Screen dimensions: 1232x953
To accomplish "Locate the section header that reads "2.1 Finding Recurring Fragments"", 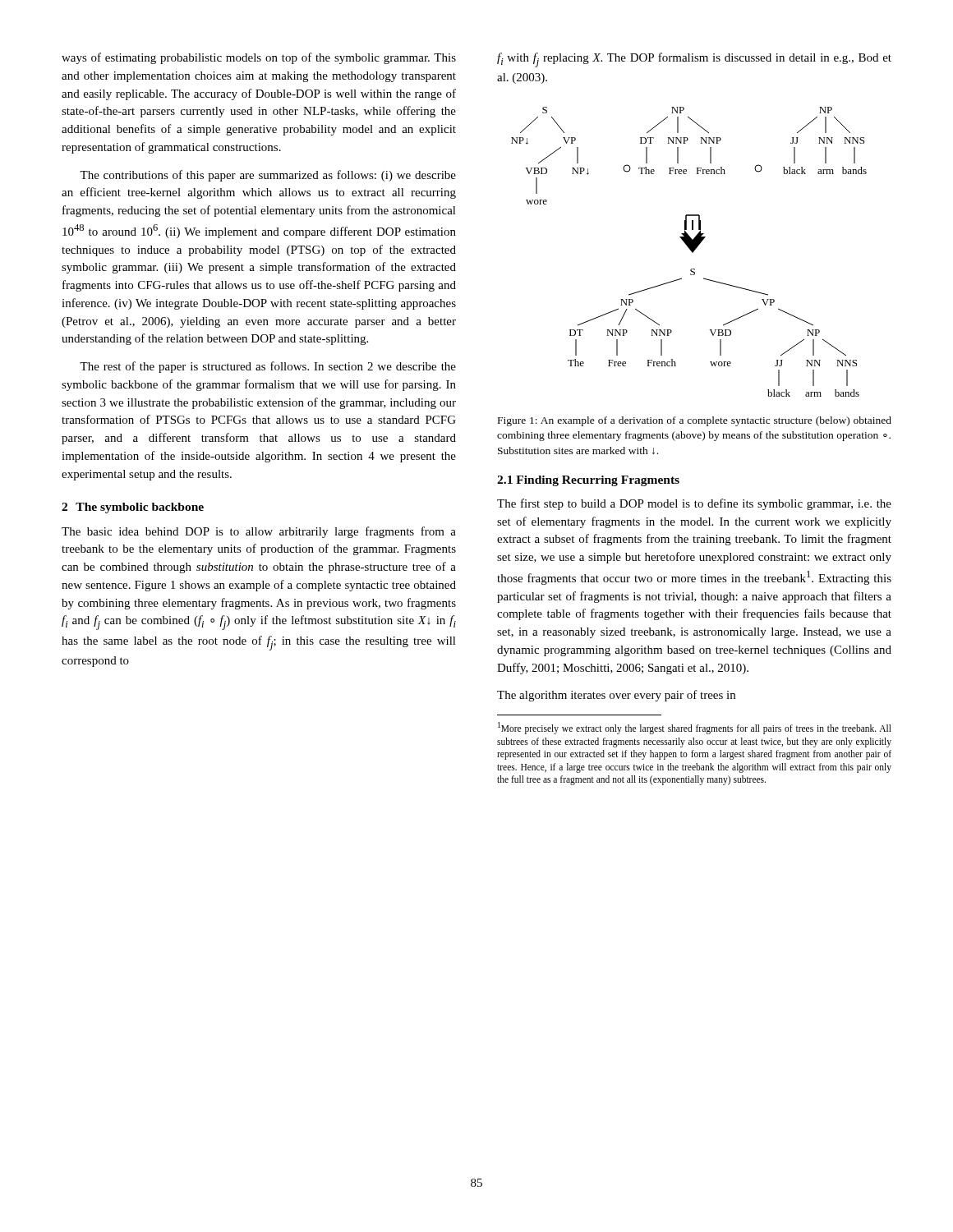I will click(588, 479).
